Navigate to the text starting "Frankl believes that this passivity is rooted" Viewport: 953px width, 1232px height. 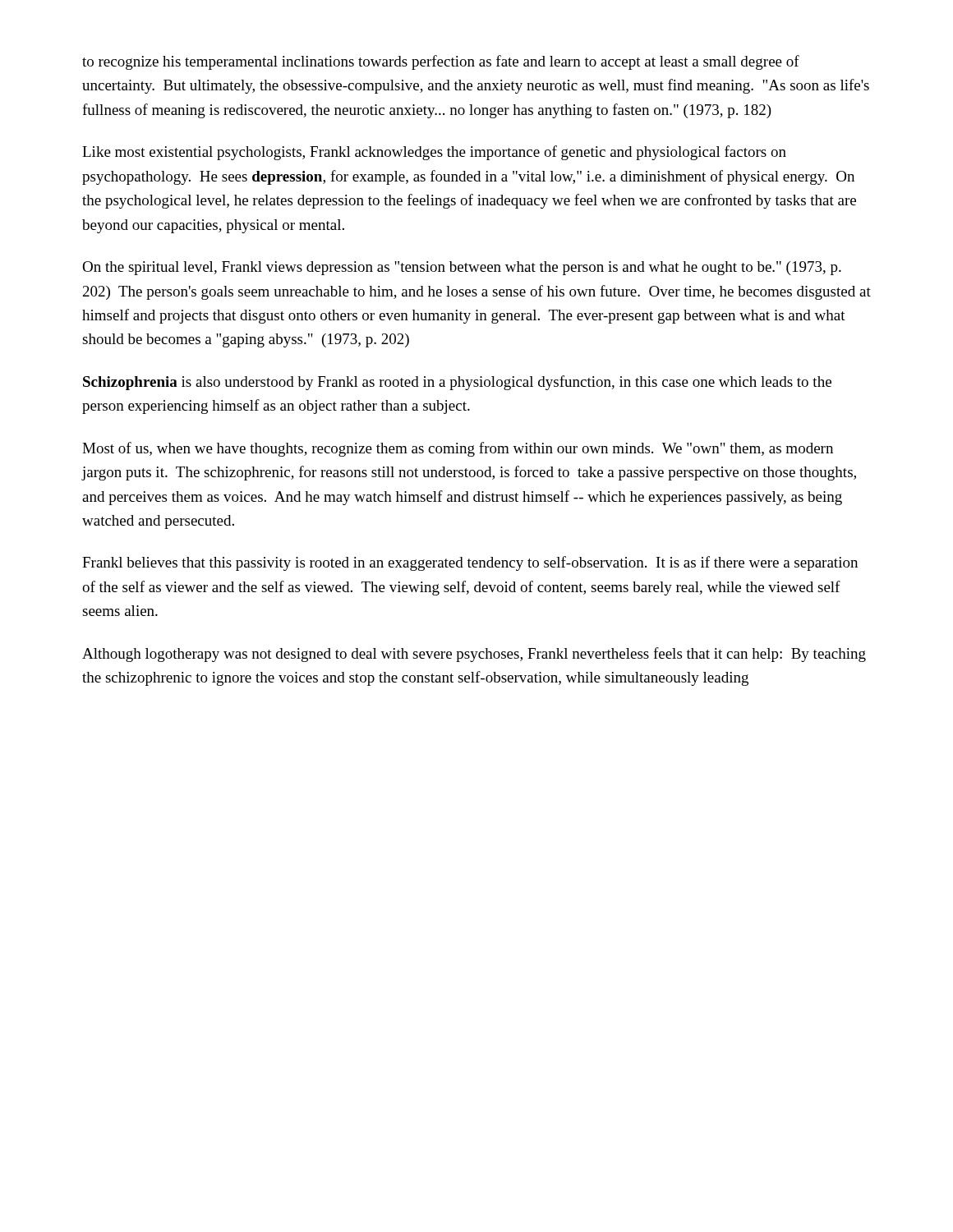[470, 587]
